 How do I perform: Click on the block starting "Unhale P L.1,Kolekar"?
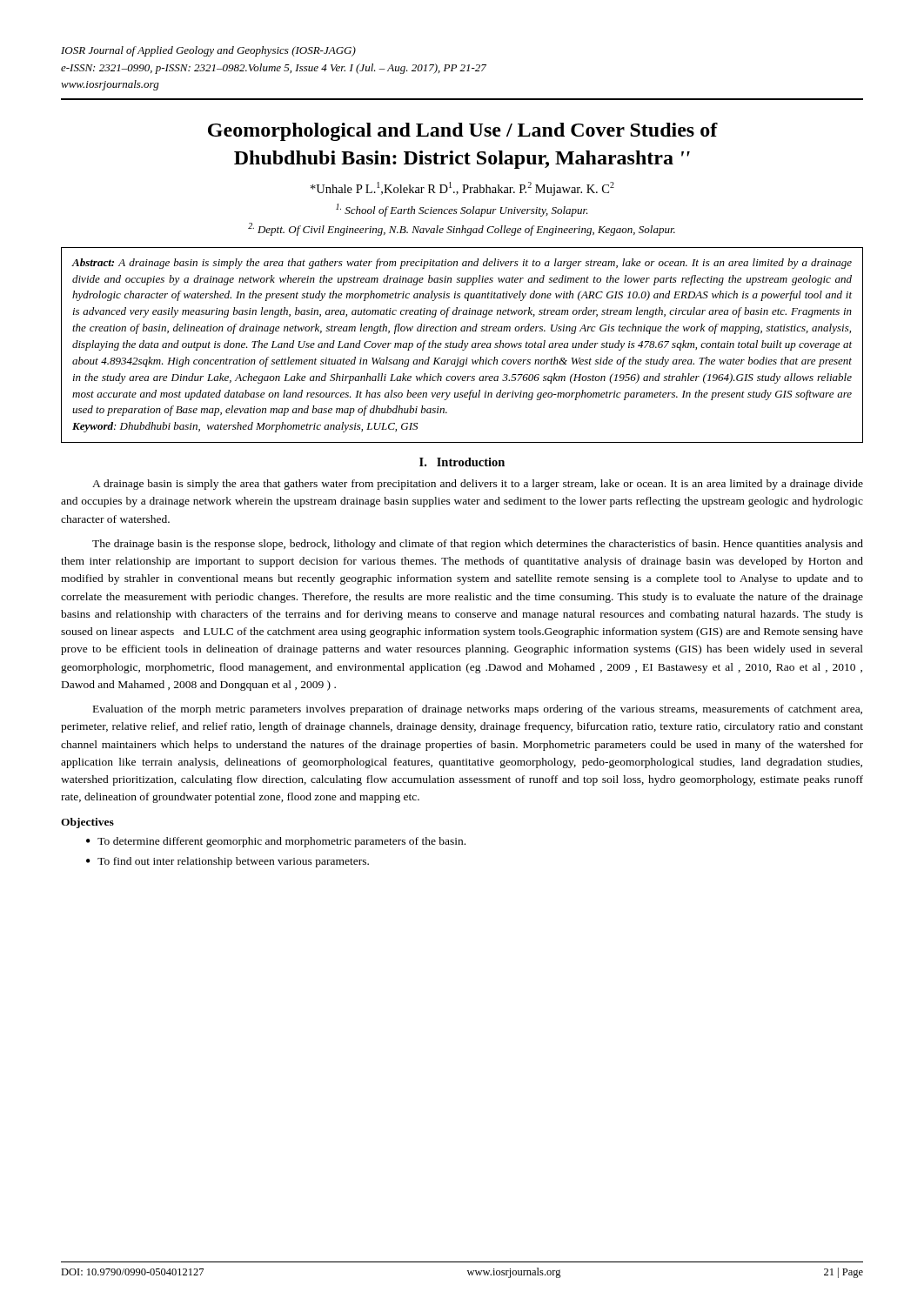(462, 188)
